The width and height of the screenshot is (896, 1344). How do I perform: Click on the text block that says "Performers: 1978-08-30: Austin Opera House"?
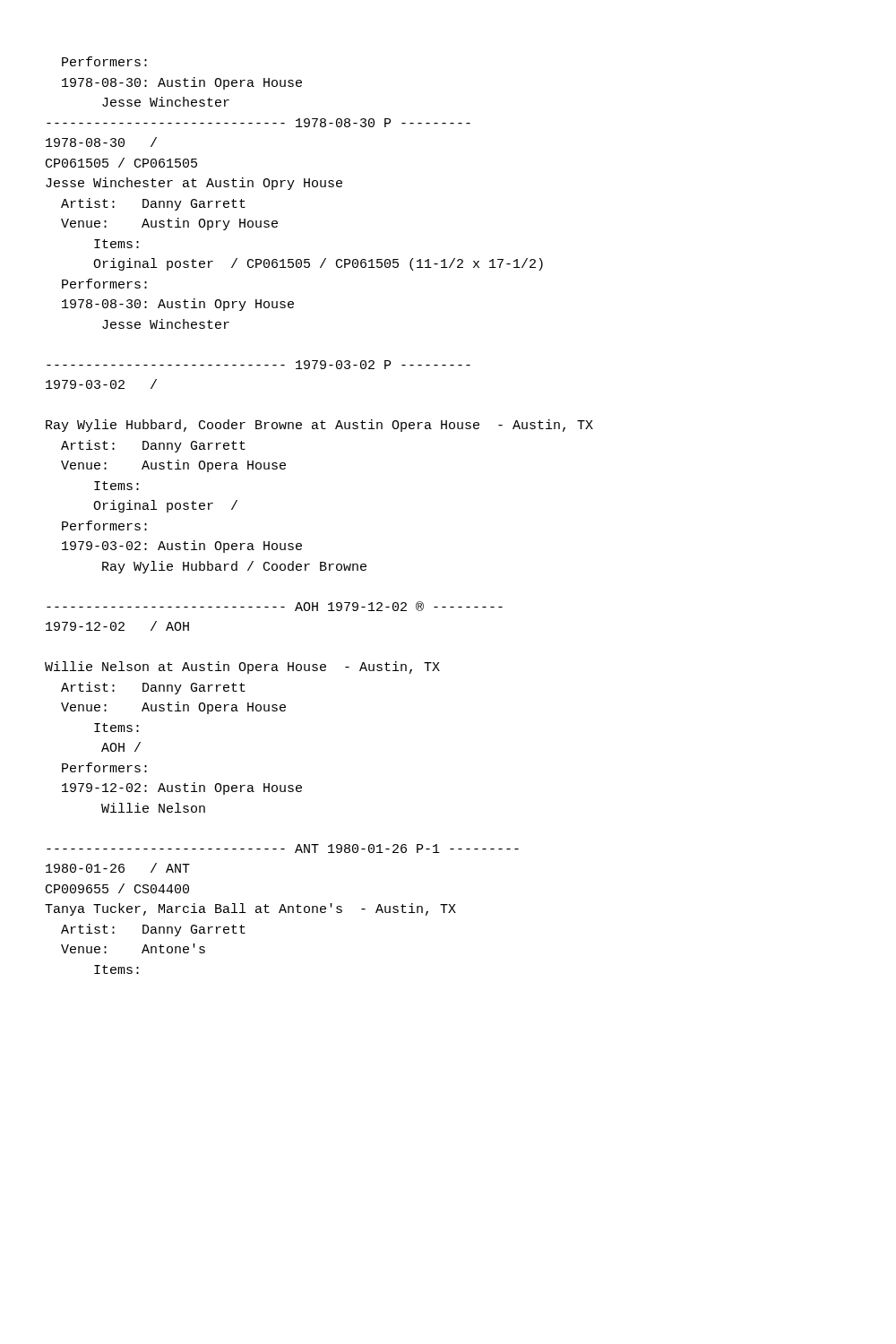pos(174,83)
